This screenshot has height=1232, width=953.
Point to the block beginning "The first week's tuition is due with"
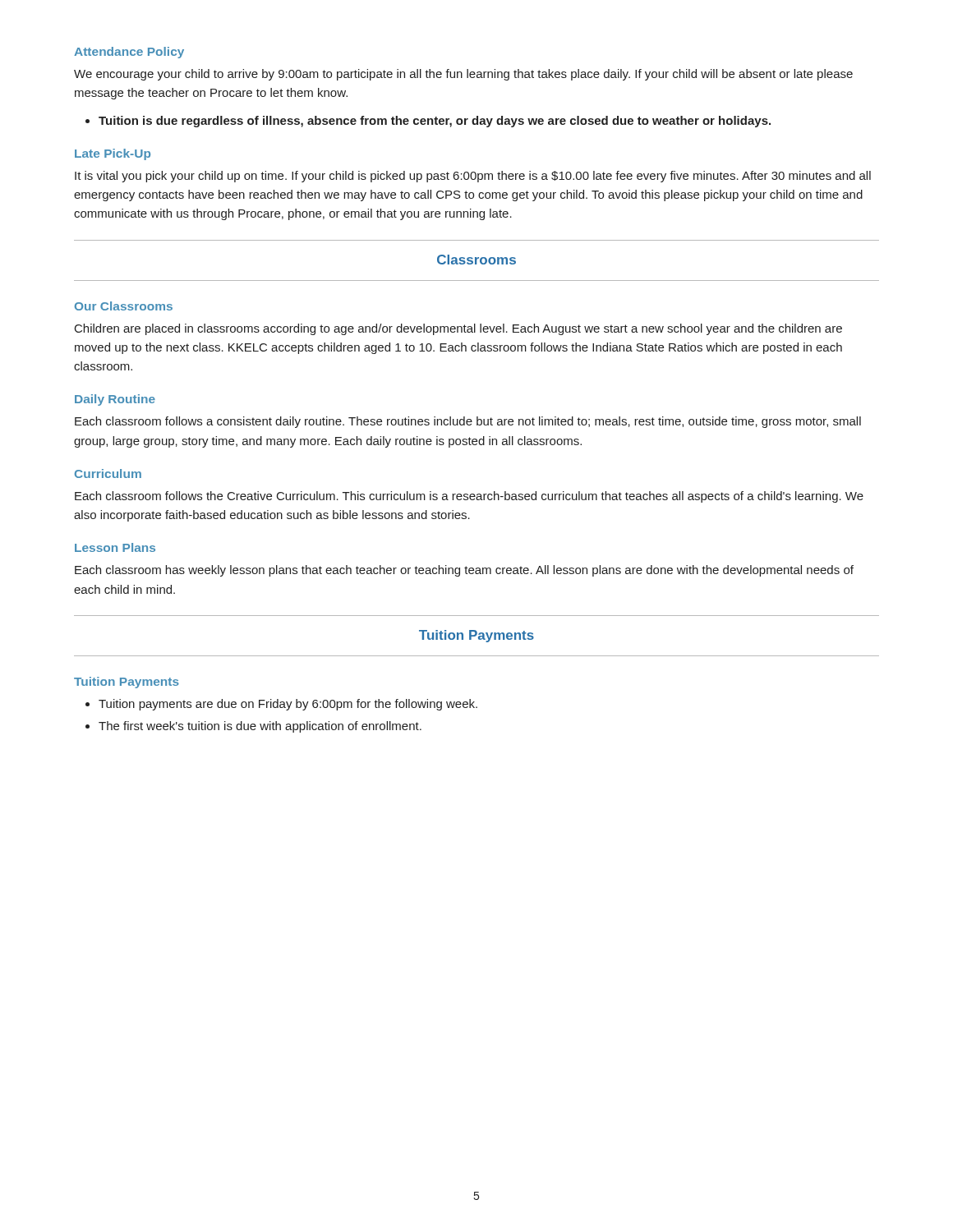260,726
